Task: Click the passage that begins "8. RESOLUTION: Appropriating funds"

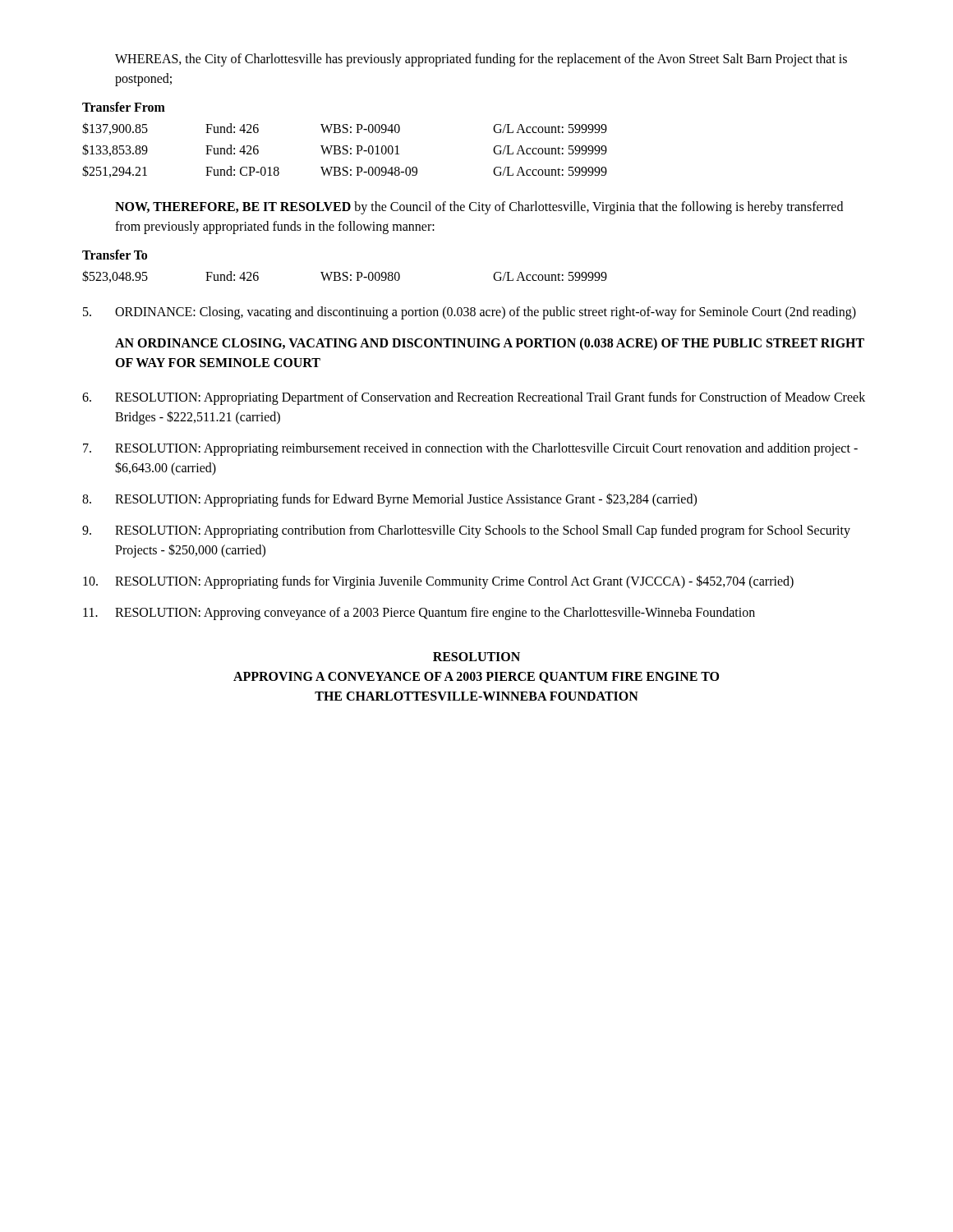Action: click(476, 499)
